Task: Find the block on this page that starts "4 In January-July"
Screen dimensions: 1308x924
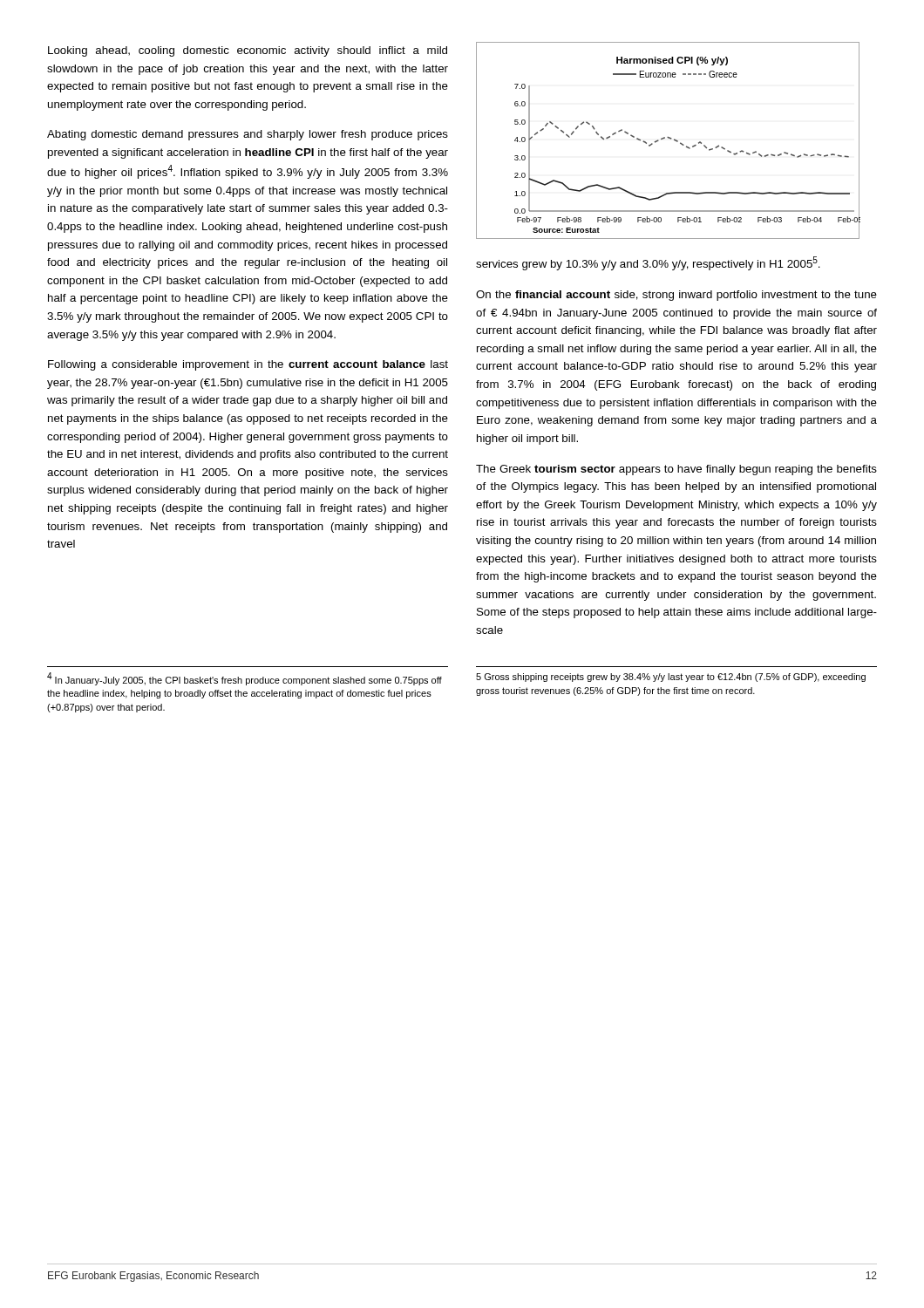Action: coord(244,692)
